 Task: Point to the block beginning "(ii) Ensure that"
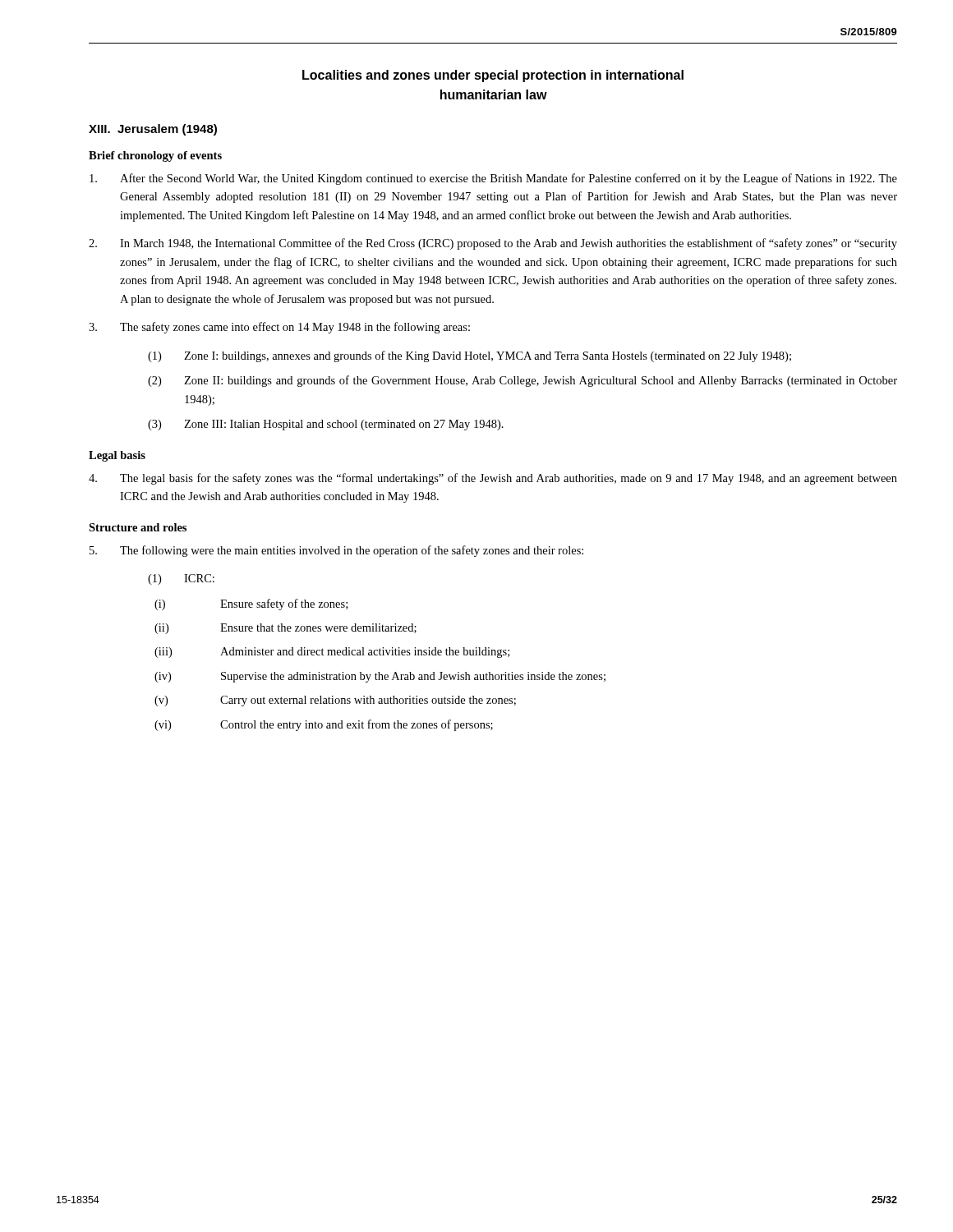(285, 629)
